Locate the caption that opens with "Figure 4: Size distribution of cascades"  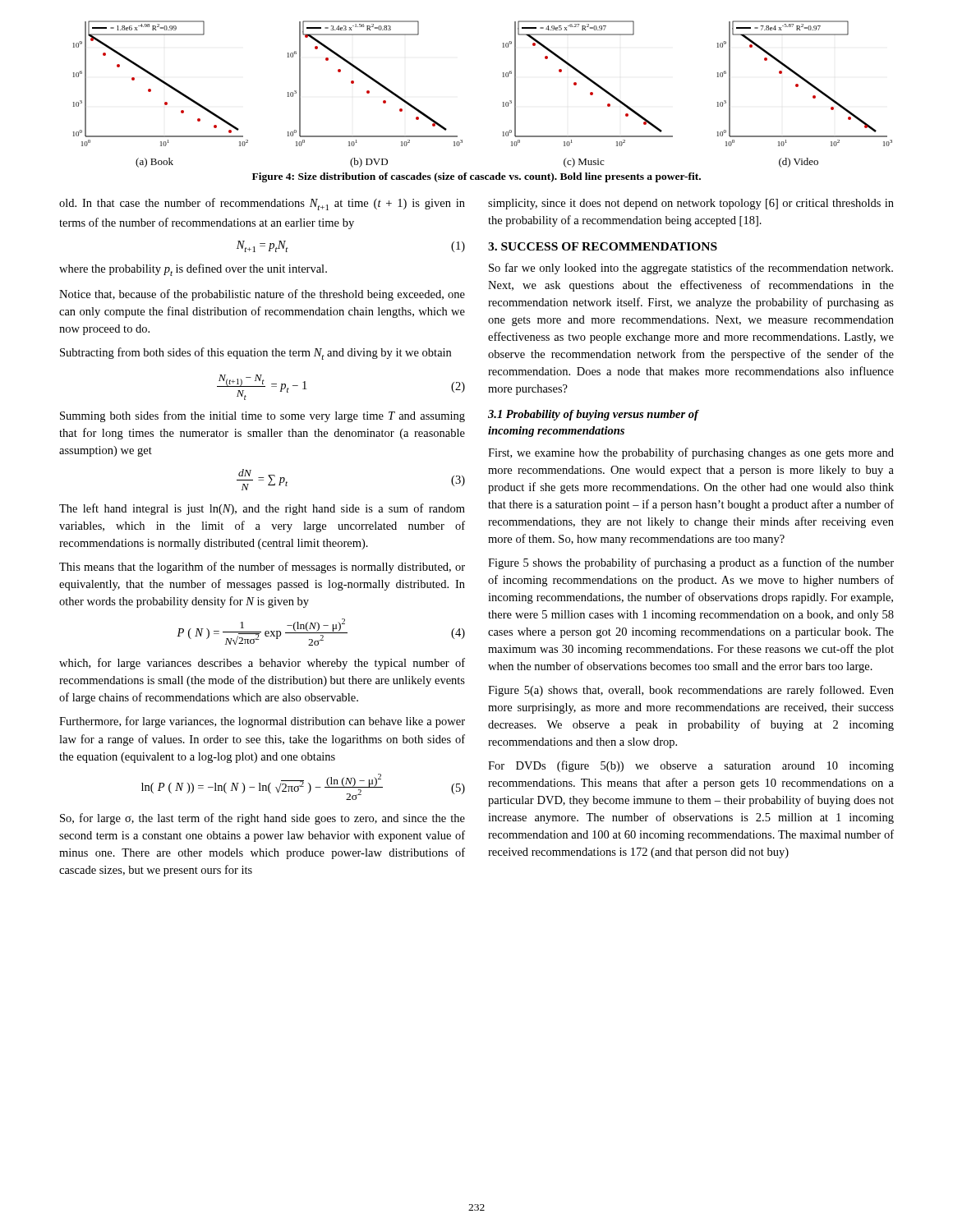pos(476,176)
